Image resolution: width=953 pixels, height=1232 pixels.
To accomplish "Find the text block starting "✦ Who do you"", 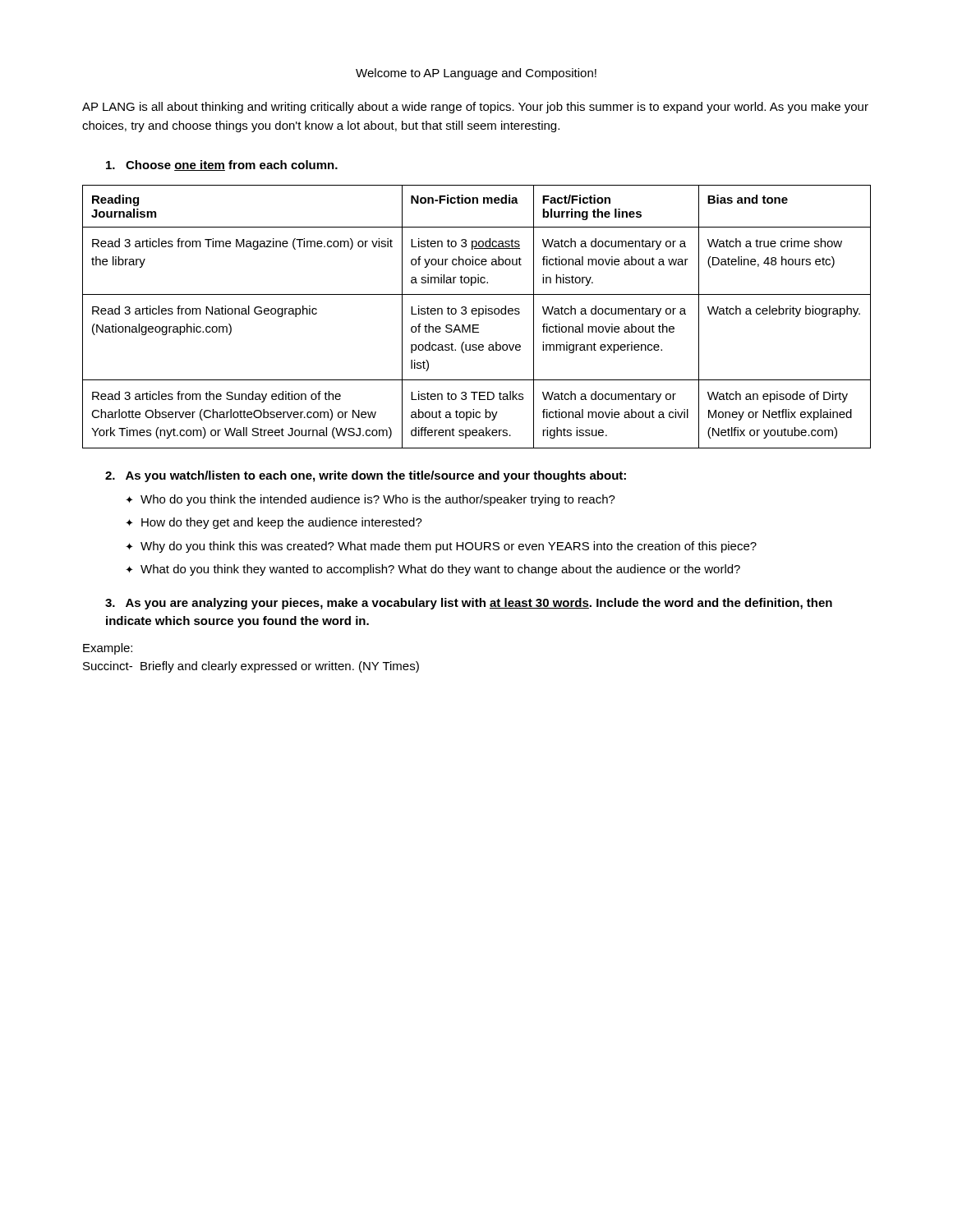I will coord(370,499).
